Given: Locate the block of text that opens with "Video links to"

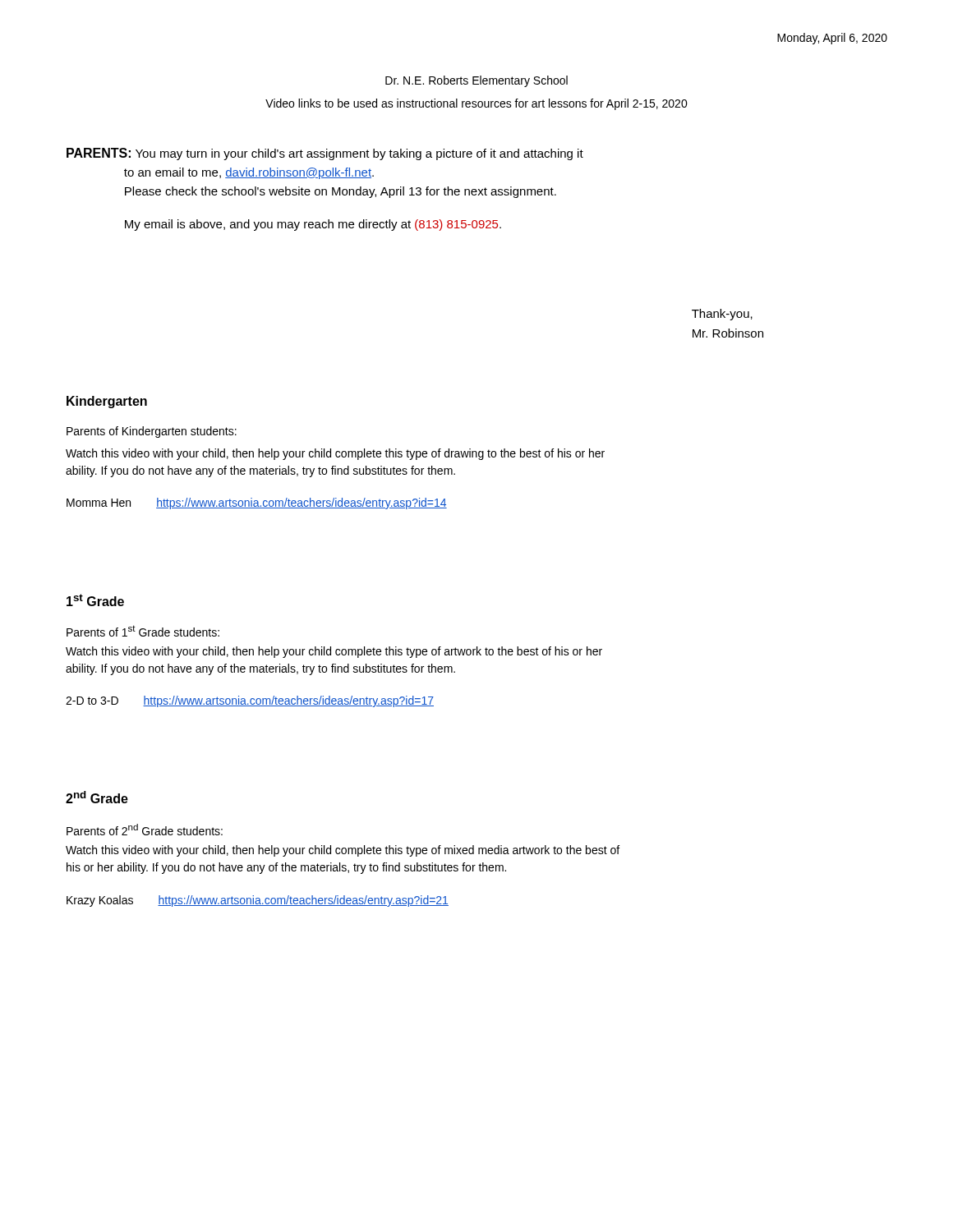Looking at the screenshot, I should coord(476,103).
